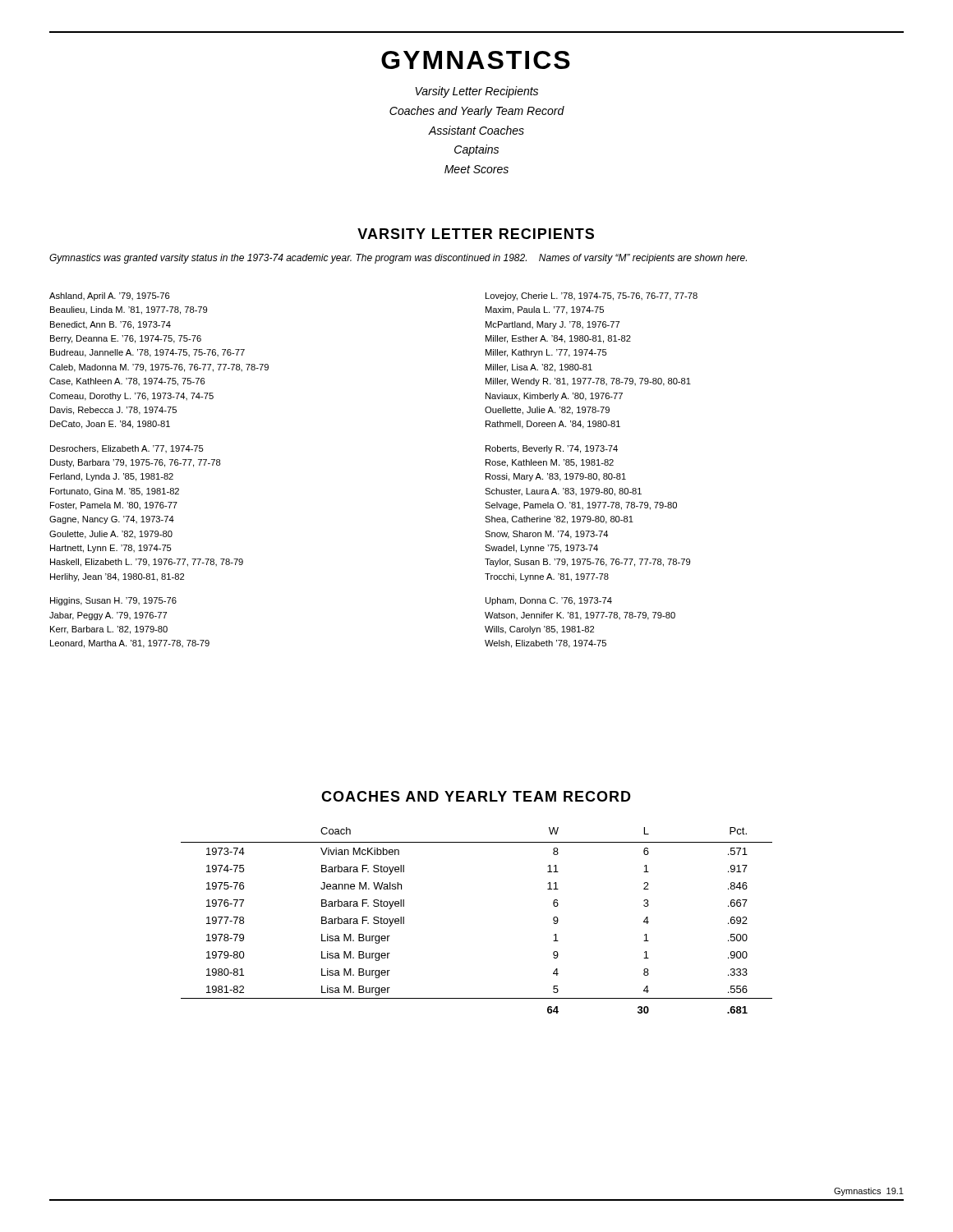
Task: Select the element starting "GYMNASTICS Varsity Letter Recipients Coaches"
Action: 476,113
